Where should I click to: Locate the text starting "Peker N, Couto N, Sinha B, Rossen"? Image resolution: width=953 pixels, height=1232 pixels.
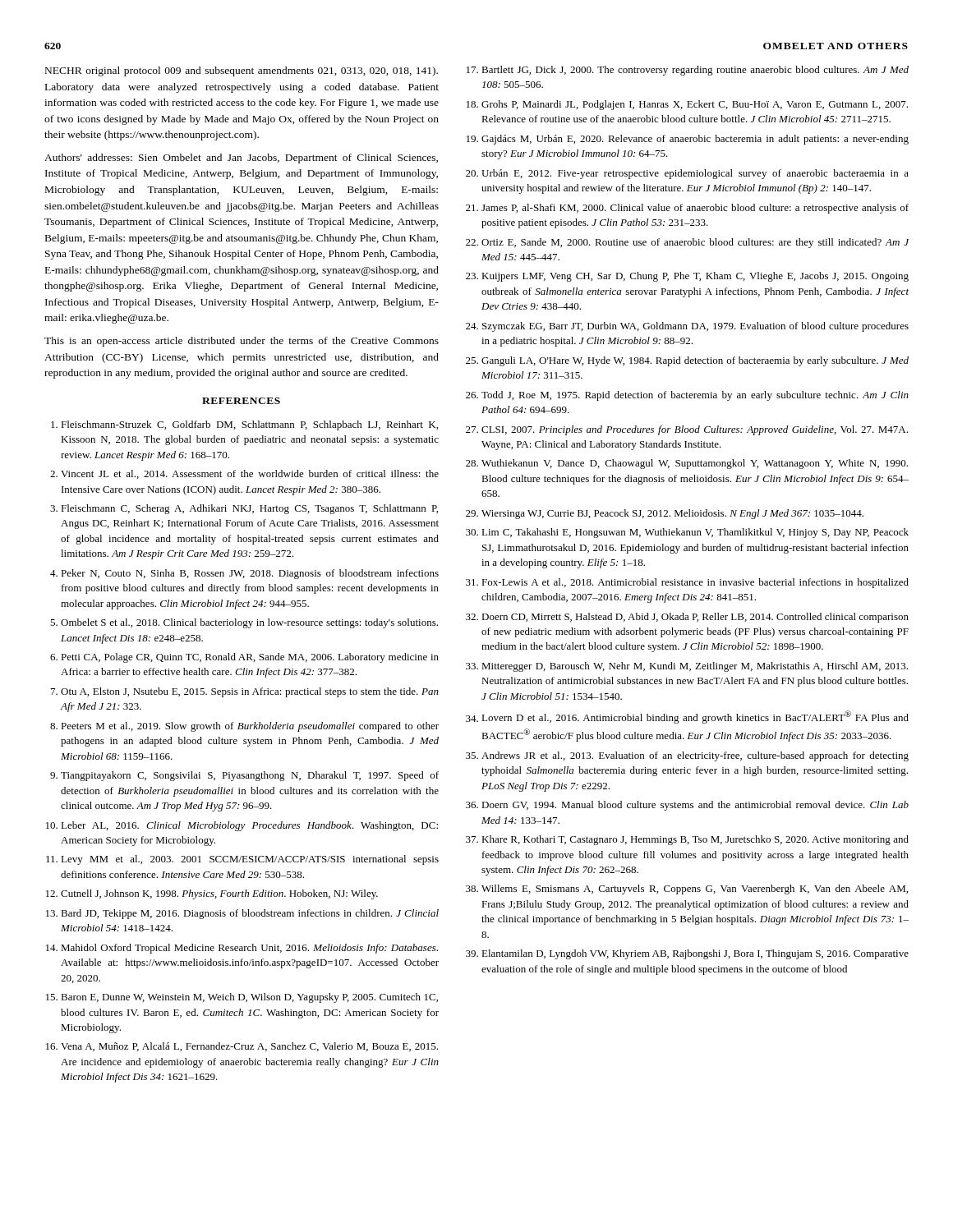pos(250,588)
